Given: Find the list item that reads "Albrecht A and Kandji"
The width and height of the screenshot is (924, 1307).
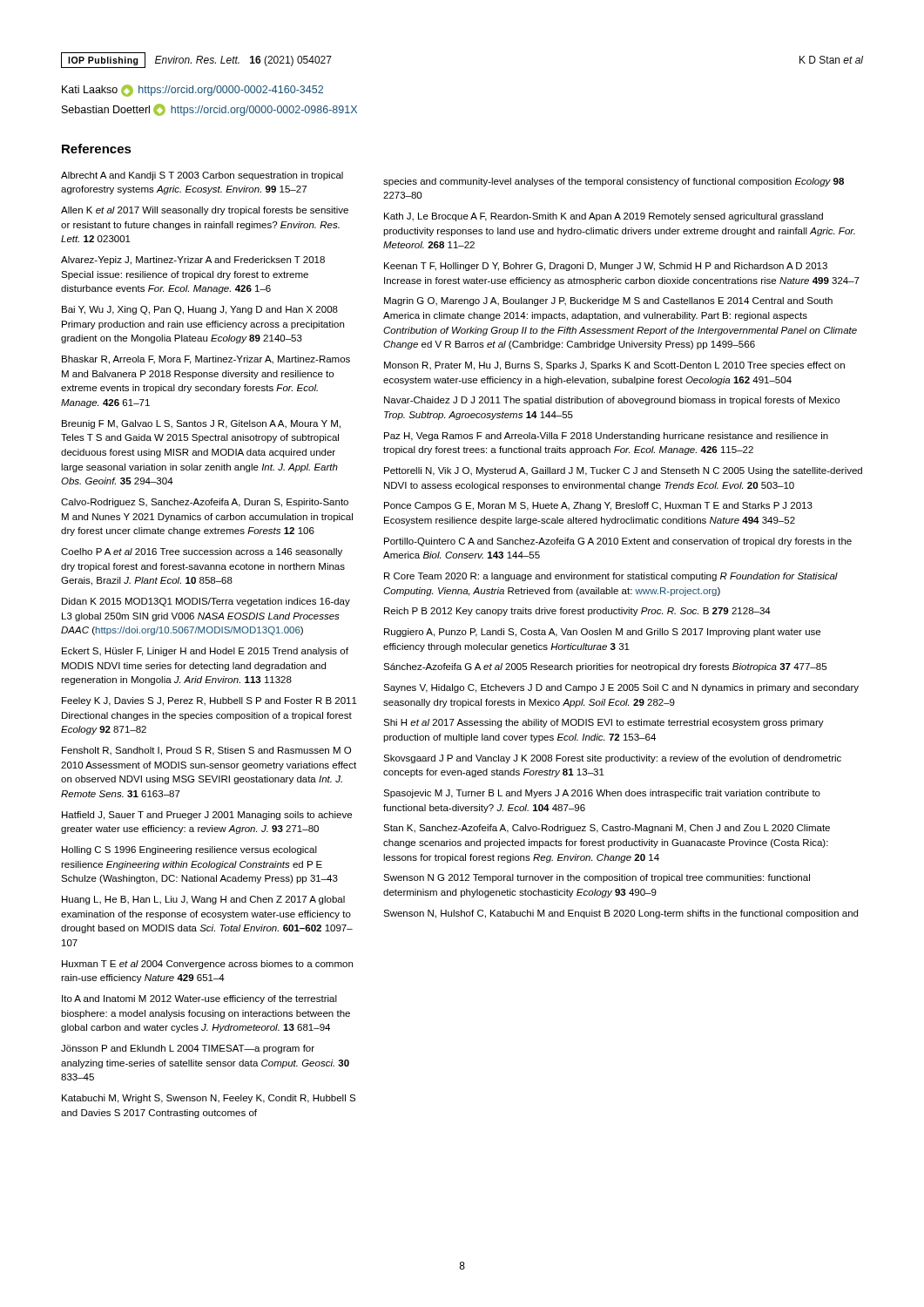Looking at the screenshot, I should click(x=202, y=182).
